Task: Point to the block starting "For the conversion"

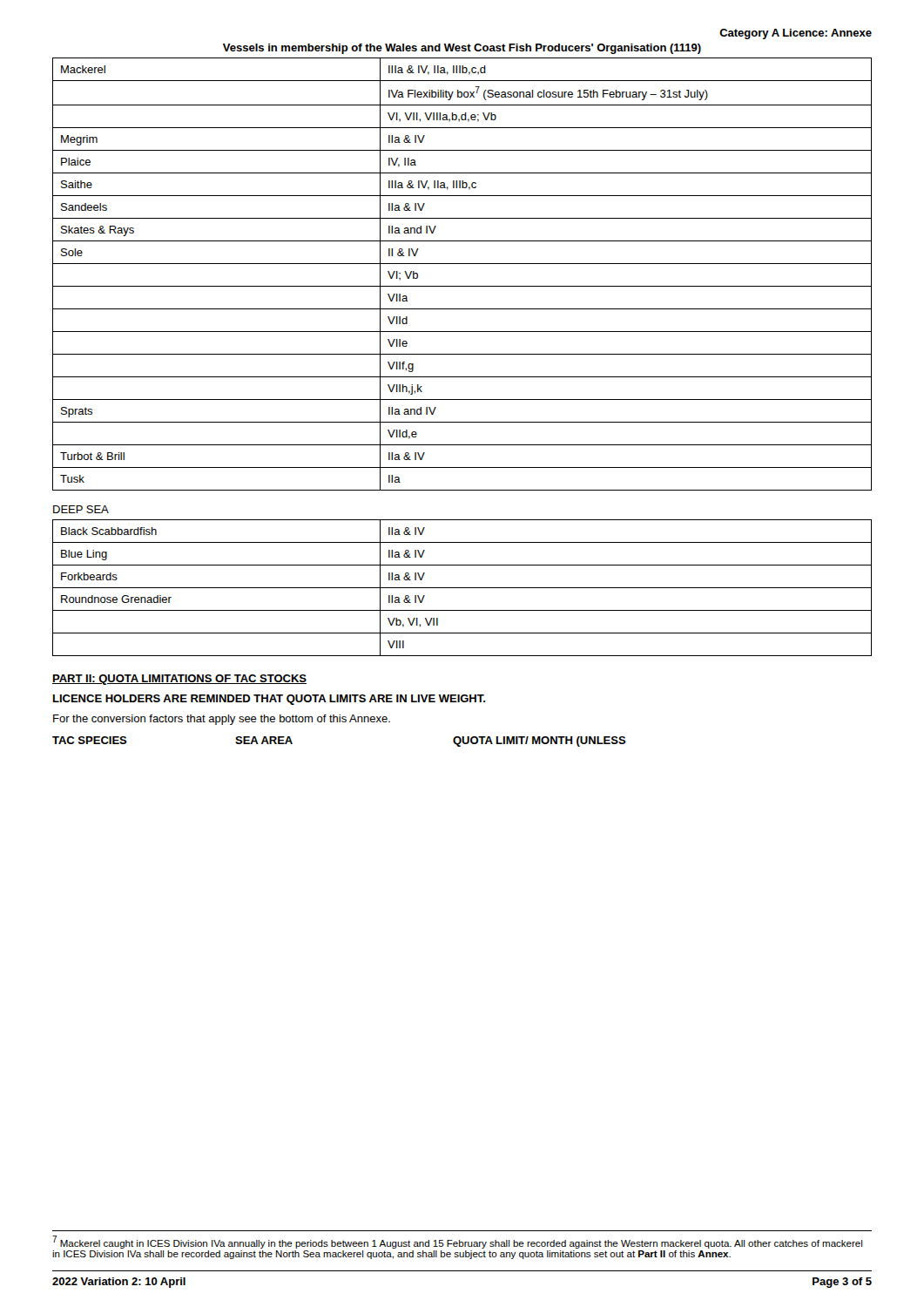Action: pos(222,719)
